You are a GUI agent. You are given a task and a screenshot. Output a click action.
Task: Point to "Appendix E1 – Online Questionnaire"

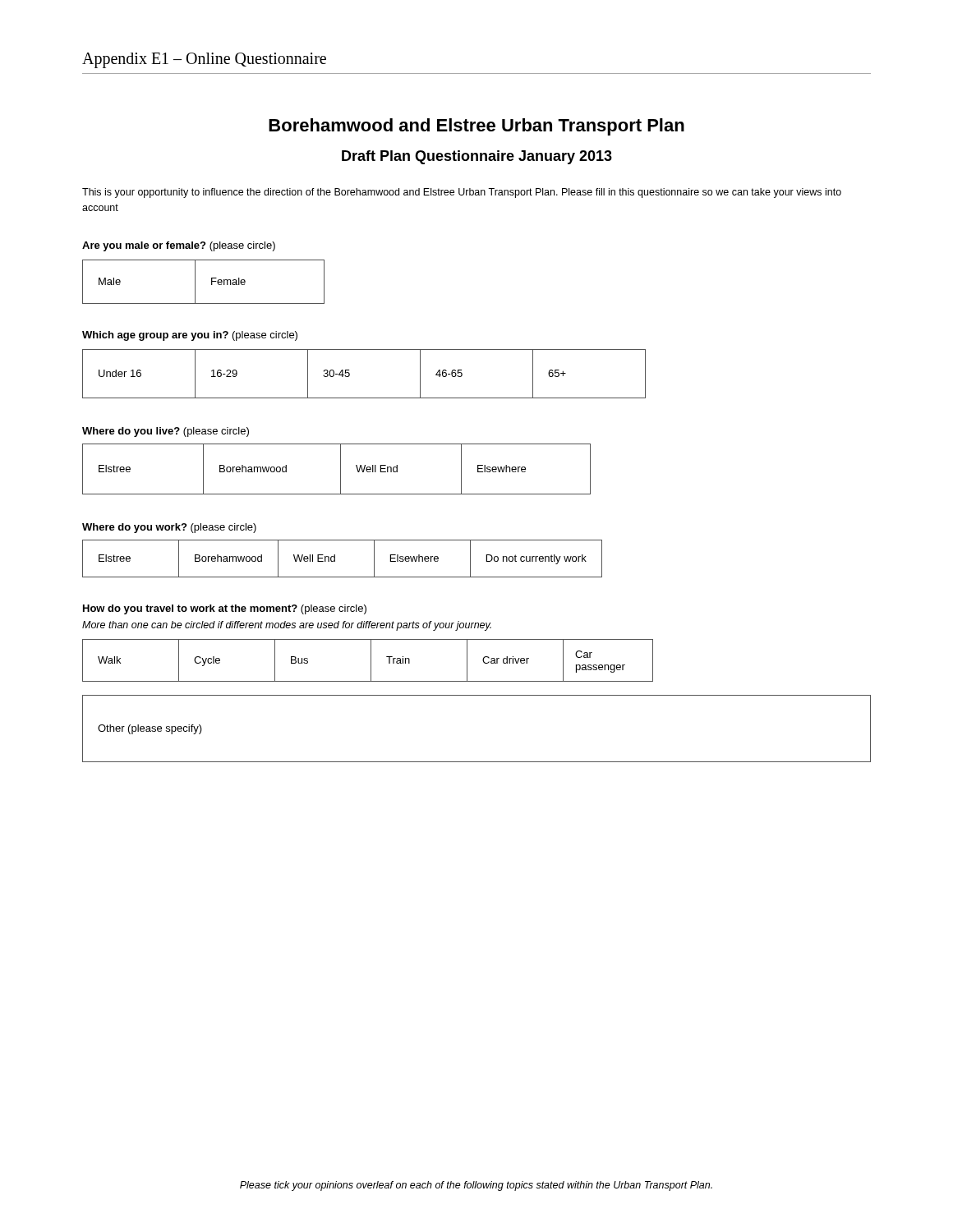[x=204, y=58]
